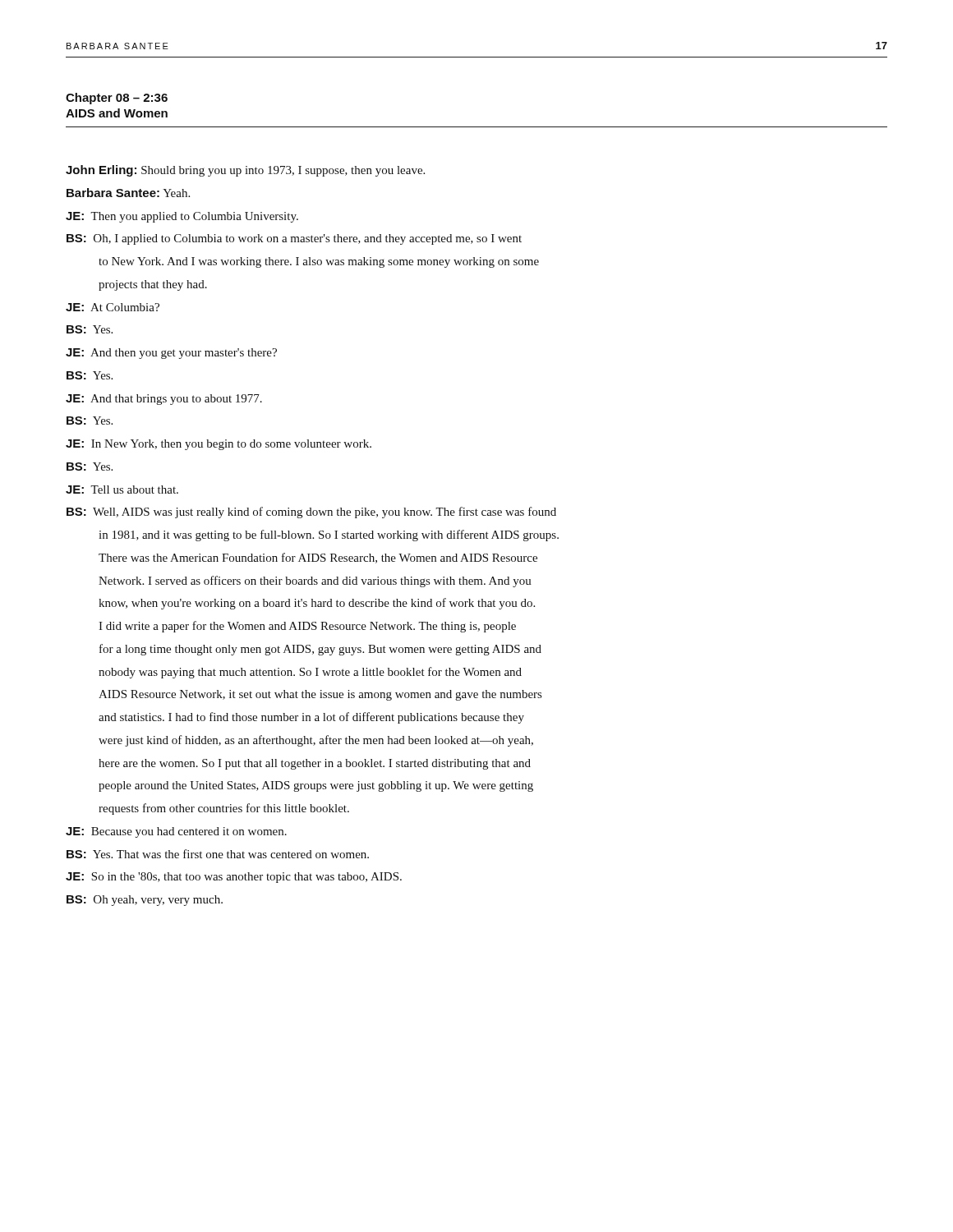Point to the passage starting "BS: Oh yeah, very, very much."
Image resolution: width=953 pixels, height=1232 pixels.
[x=145, y=899]
